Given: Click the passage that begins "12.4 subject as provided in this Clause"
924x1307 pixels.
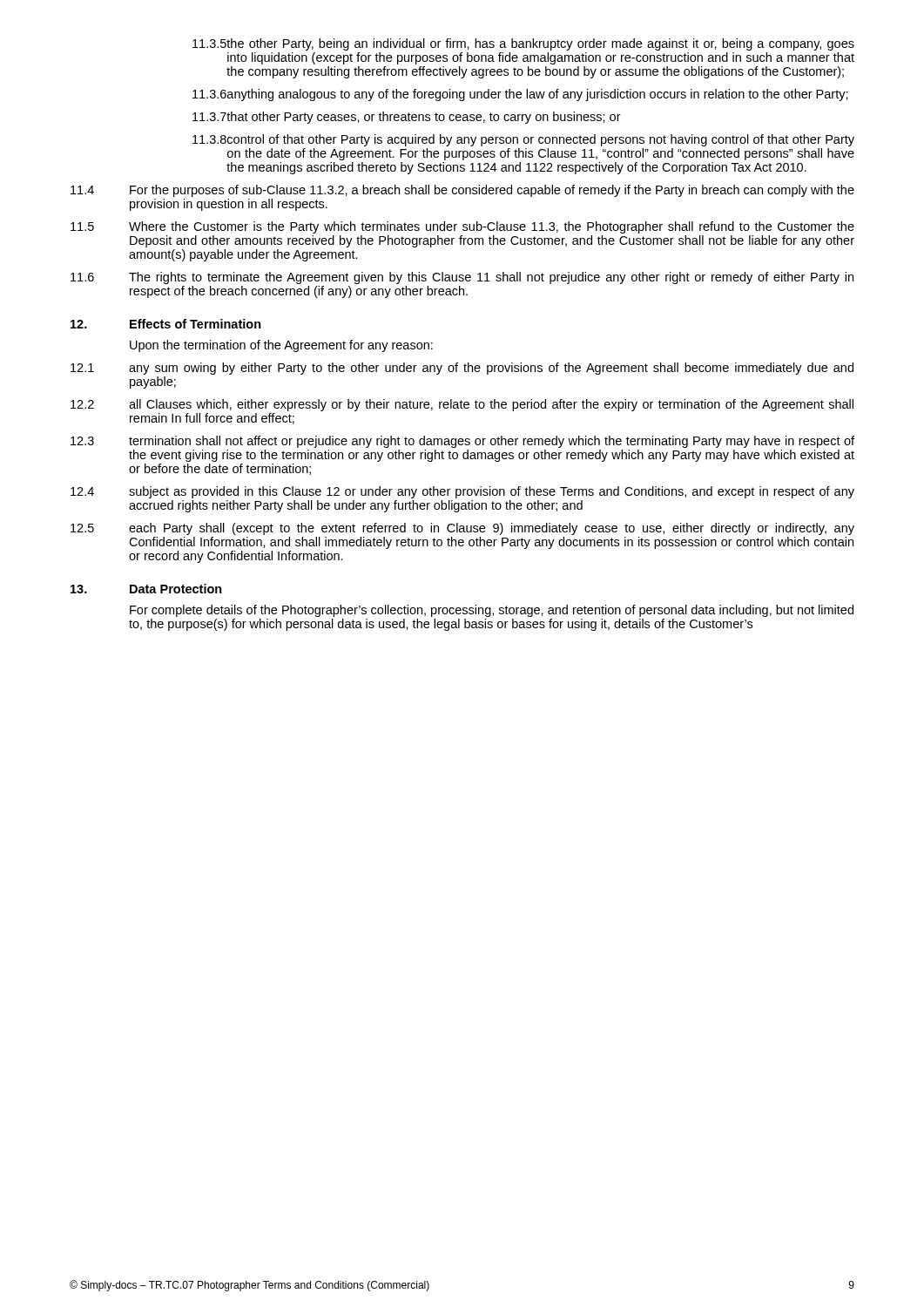Looking at the screenshot, I should click(462, 498).
